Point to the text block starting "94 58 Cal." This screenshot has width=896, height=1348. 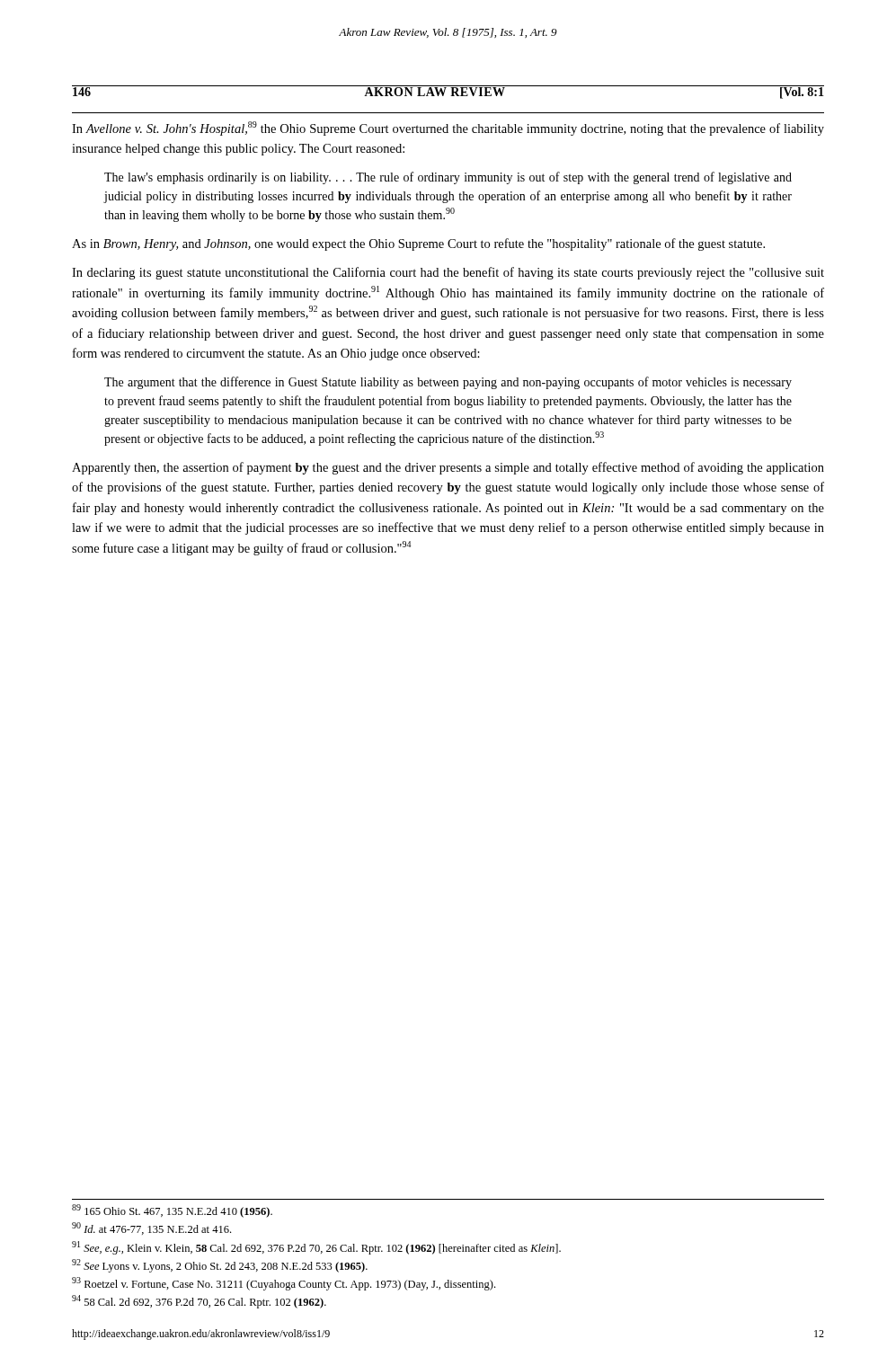coord(199,1301)
